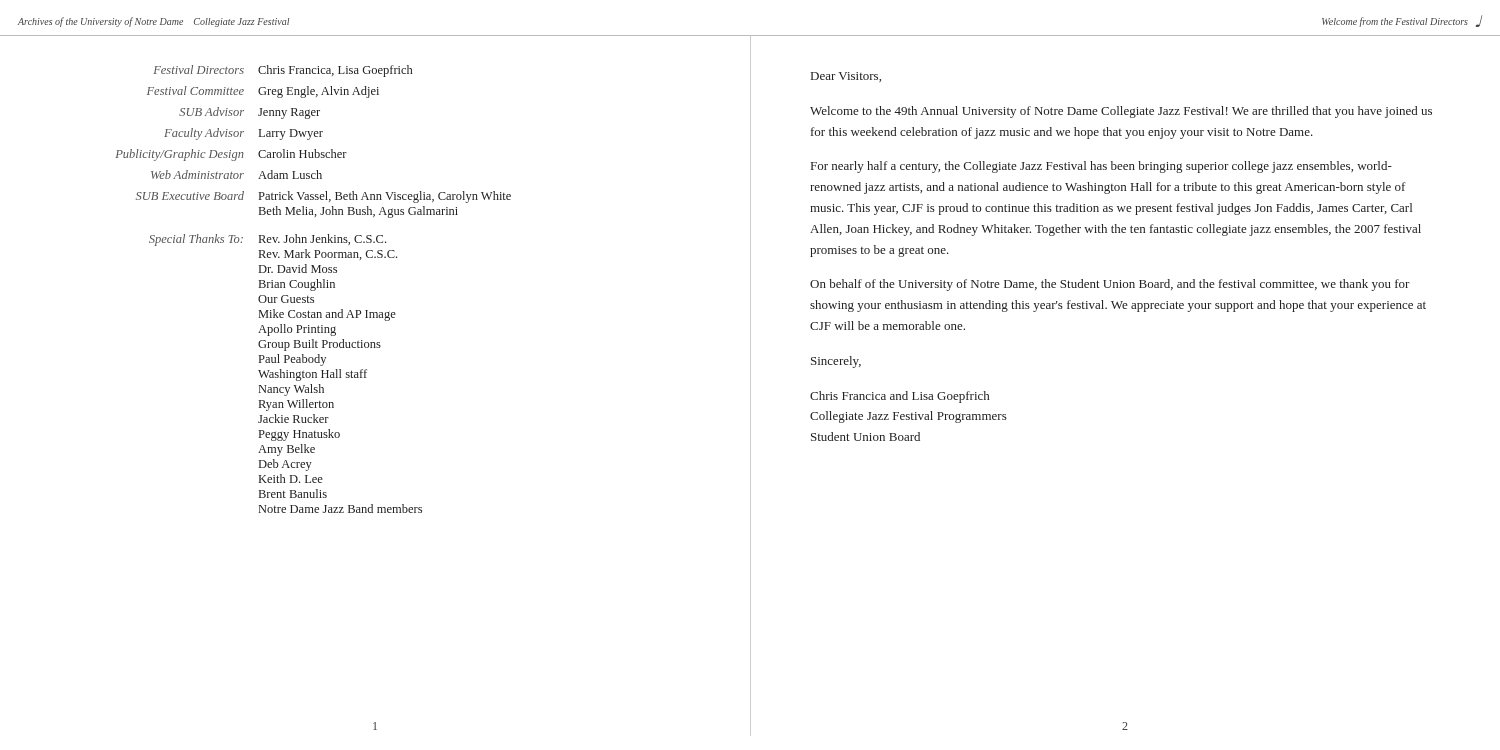The width and height of the screenshot is (1500, 750).
Task: Where is the passage that starts "Welcome to the 49th Annual University of Notre"?
Action: (x=1121, y=121)
